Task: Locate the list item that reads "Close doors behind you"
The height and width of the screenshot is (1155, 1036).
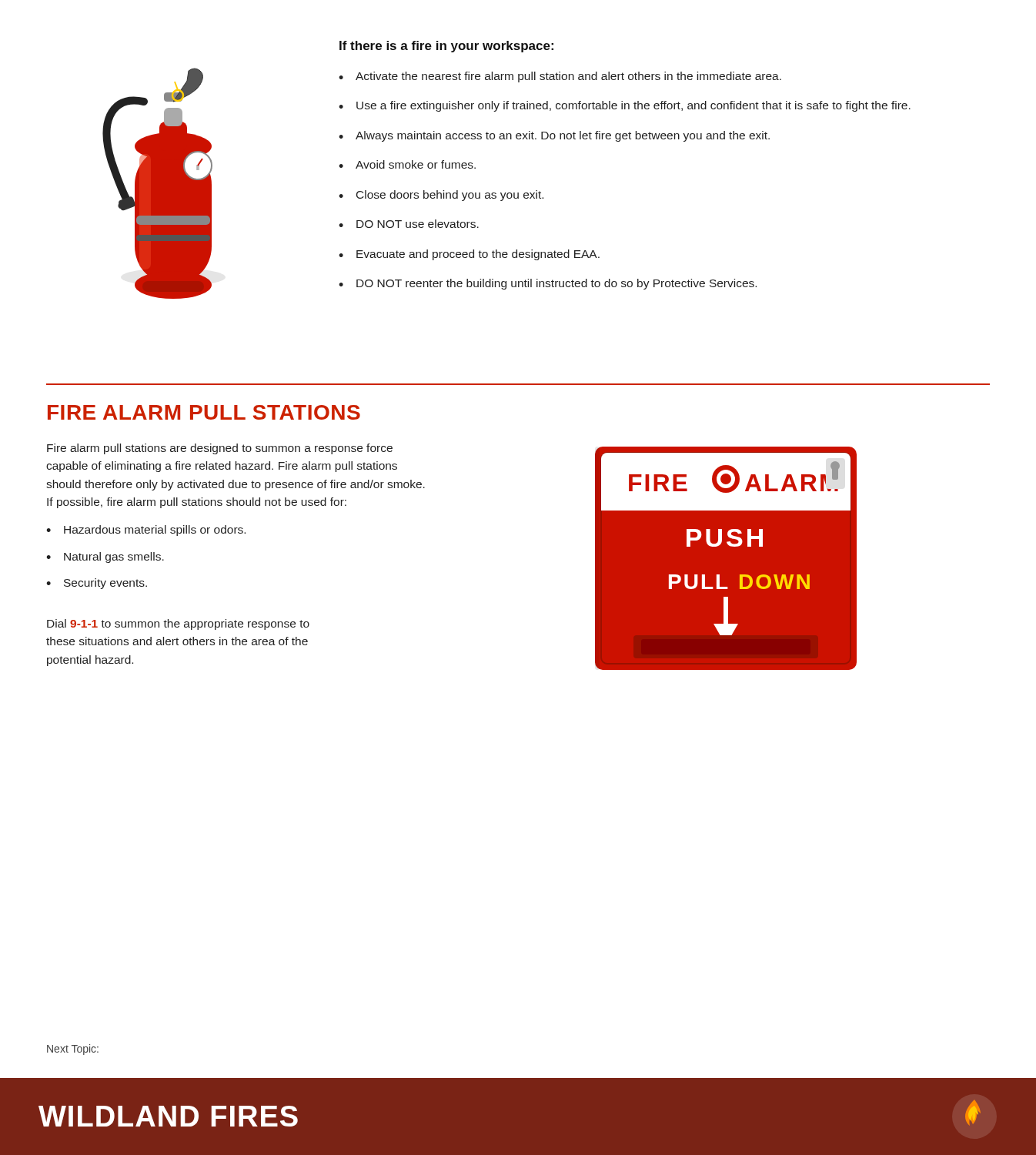Action: pos(450,194)
